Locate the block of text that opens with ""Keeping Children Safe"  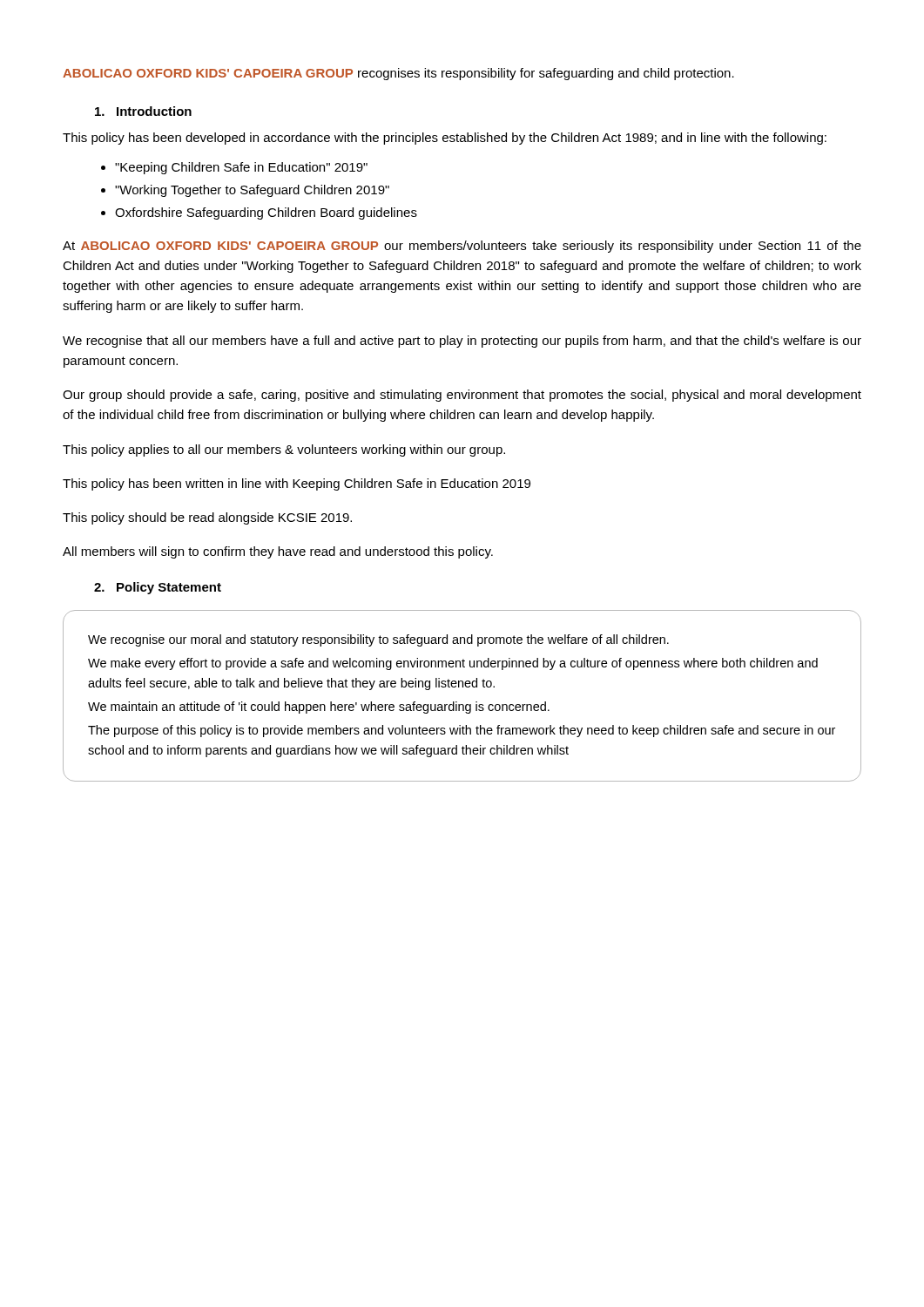click(241, 166)
